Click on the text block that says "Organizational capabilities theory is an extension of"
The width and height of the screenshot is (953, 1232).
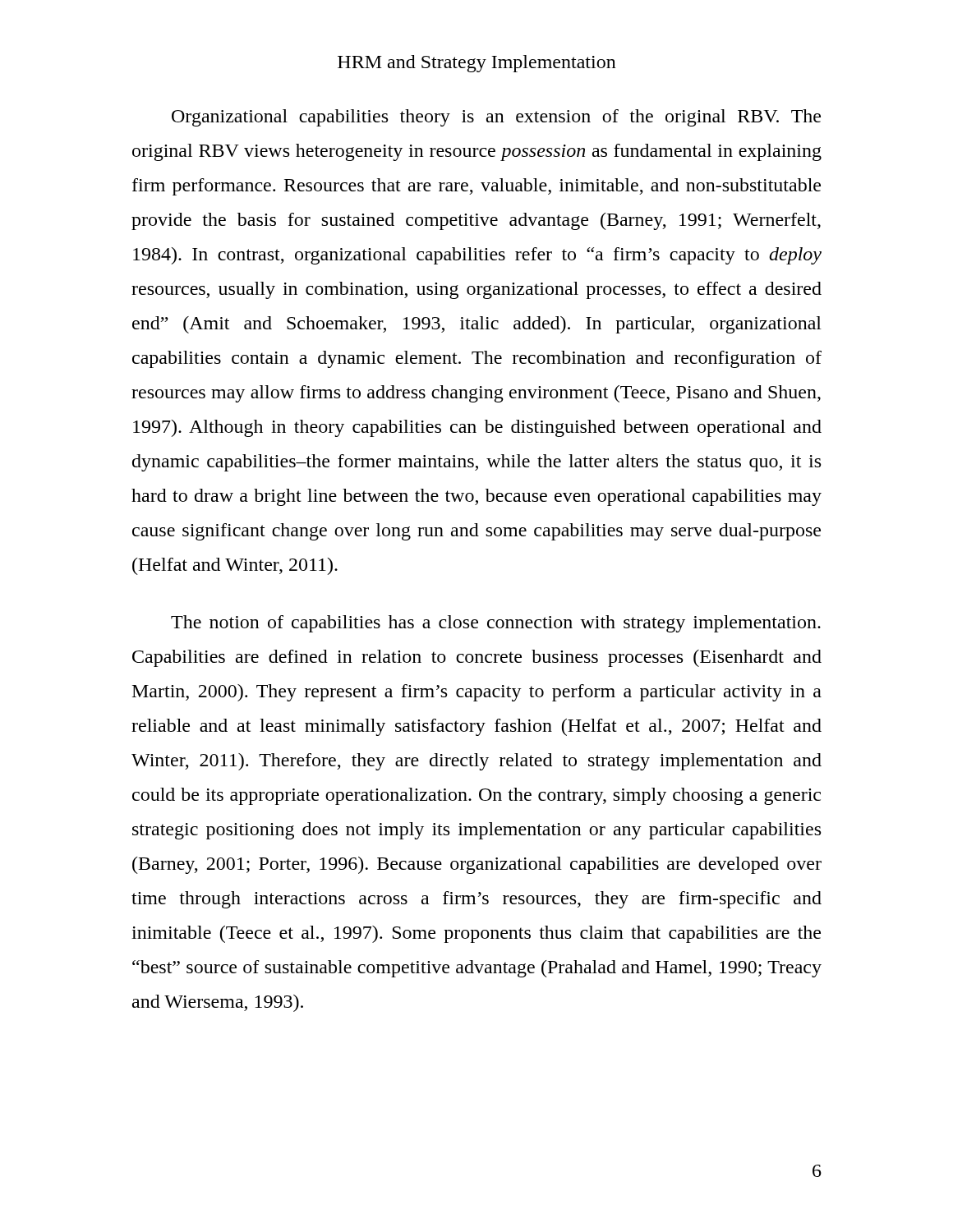coord(476,340)
